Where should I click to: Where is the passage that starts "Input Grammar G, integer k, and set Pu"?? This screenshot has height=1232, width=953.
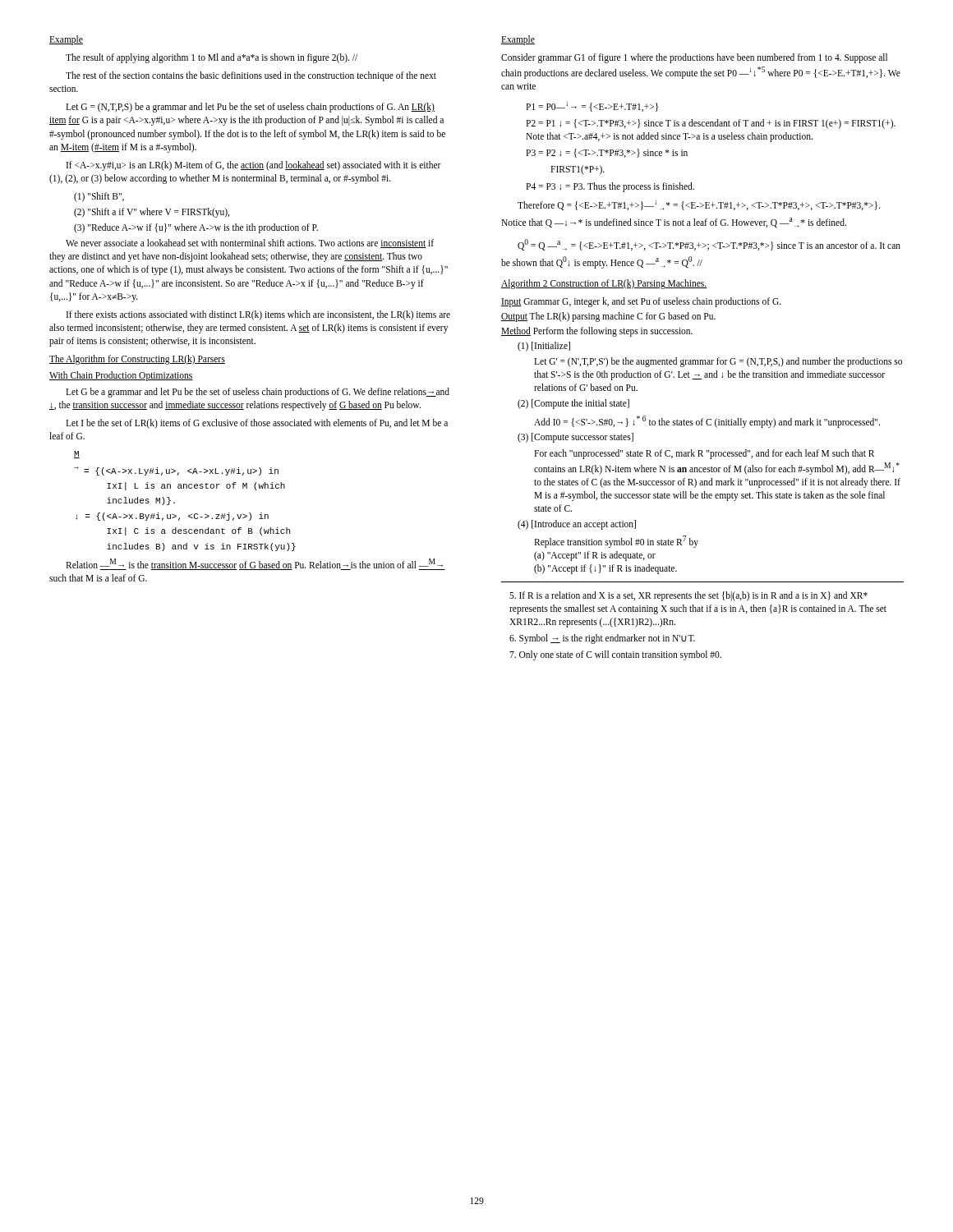point(702,435)
